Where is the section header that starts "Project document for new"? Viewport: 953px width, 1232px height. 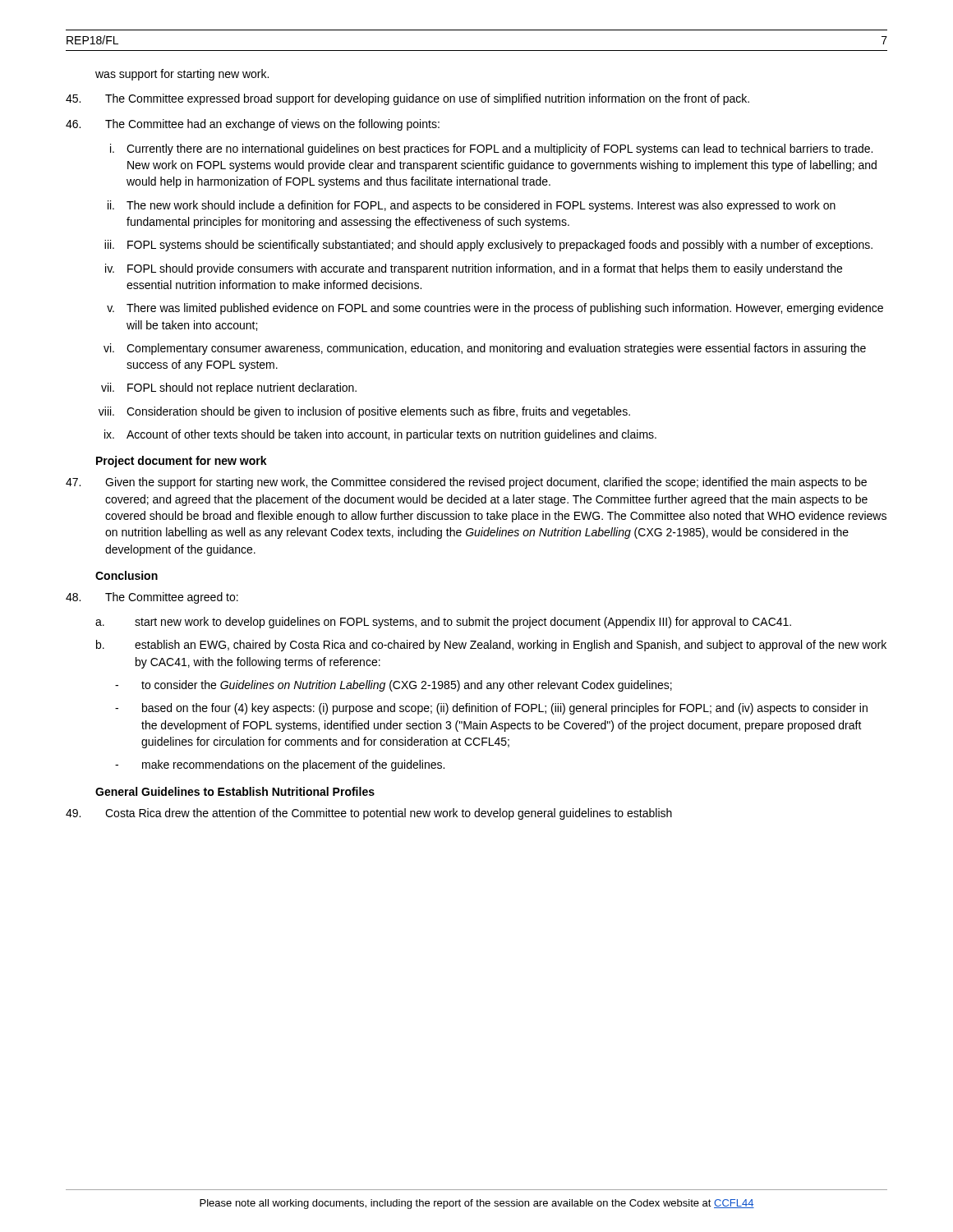(181, 461)
